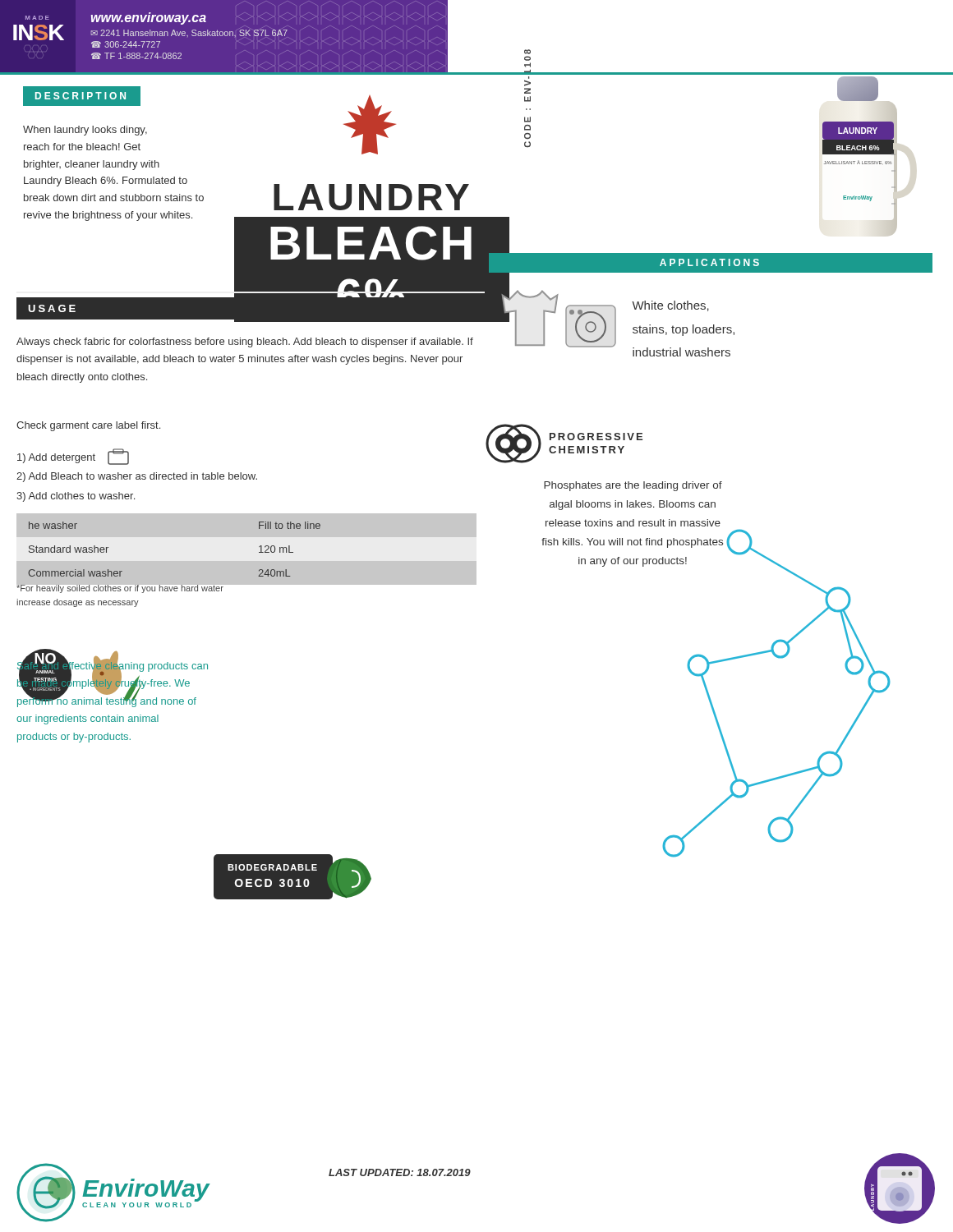This screenshot has height=1232, width=953.
Task: Click the passage that begins "Phosphates are the leading driver of"
Action: click(x=633, y=523)
